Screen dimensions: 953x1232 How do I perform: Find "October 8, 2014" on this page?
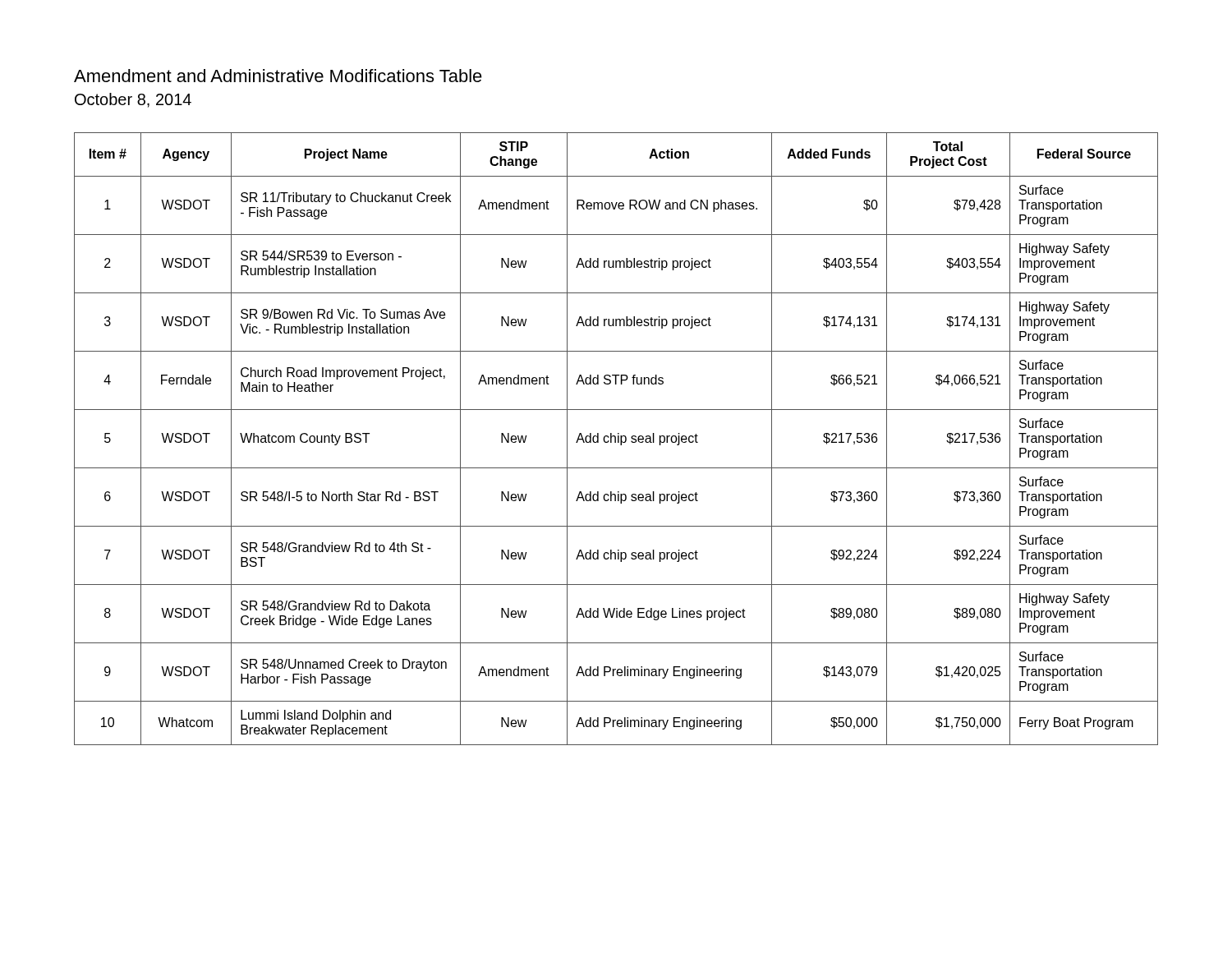(x=133, y=100)
